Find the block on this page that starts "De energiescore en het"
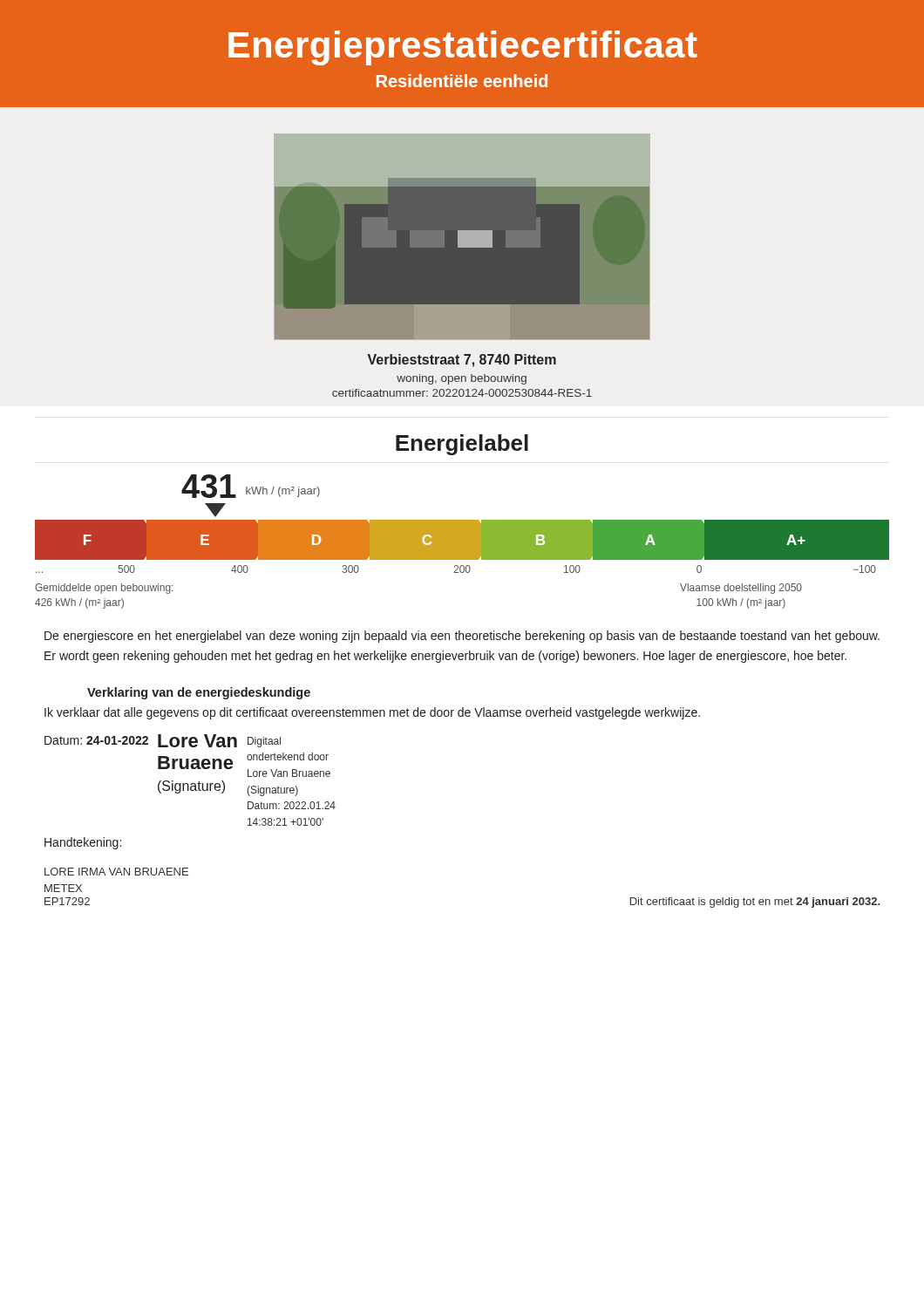 (462, 645)
